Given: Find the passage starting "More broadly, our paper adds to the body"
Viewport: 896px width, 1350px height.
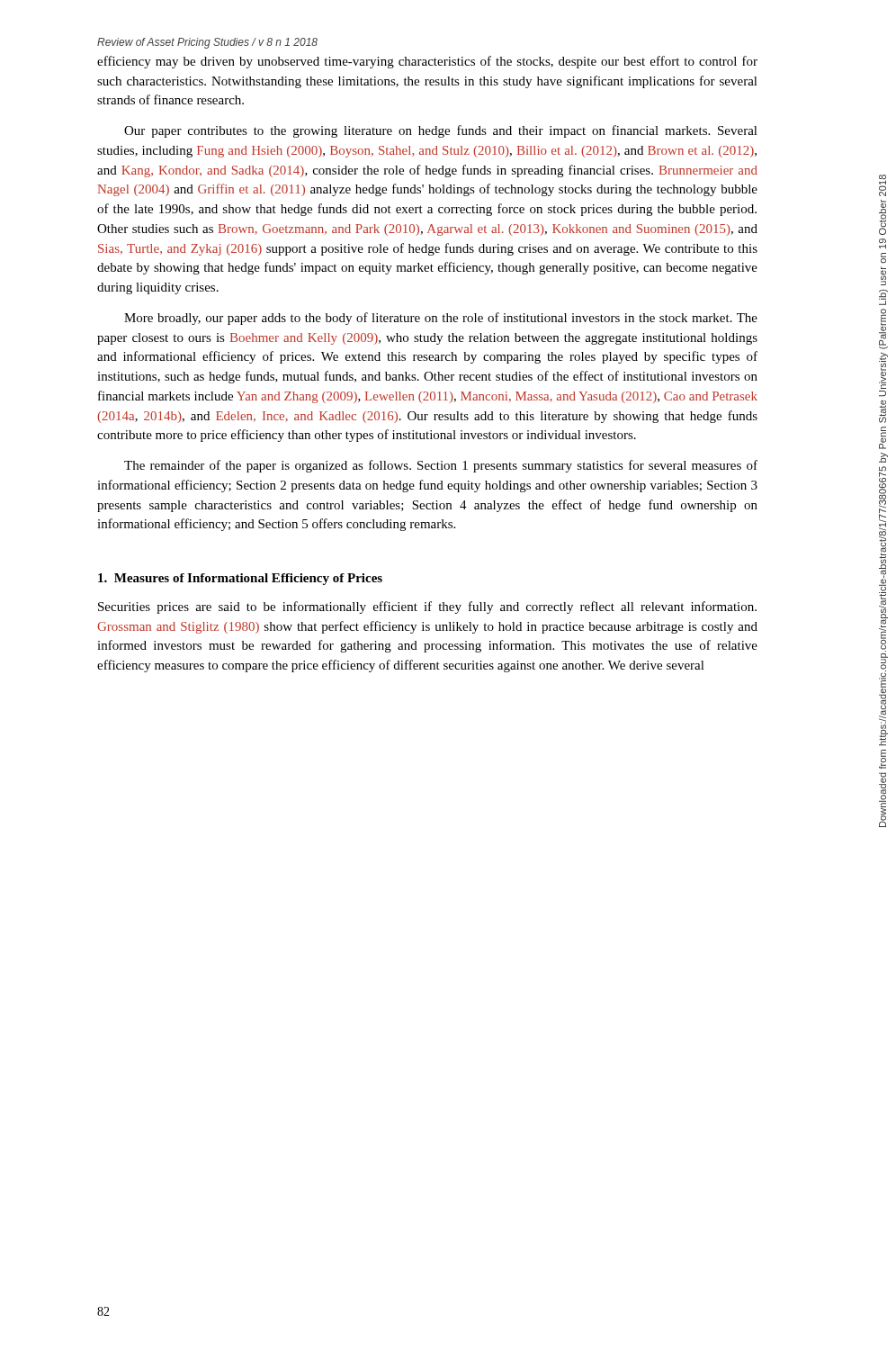Looking at the screenshot, I should (x=427, y=377).
